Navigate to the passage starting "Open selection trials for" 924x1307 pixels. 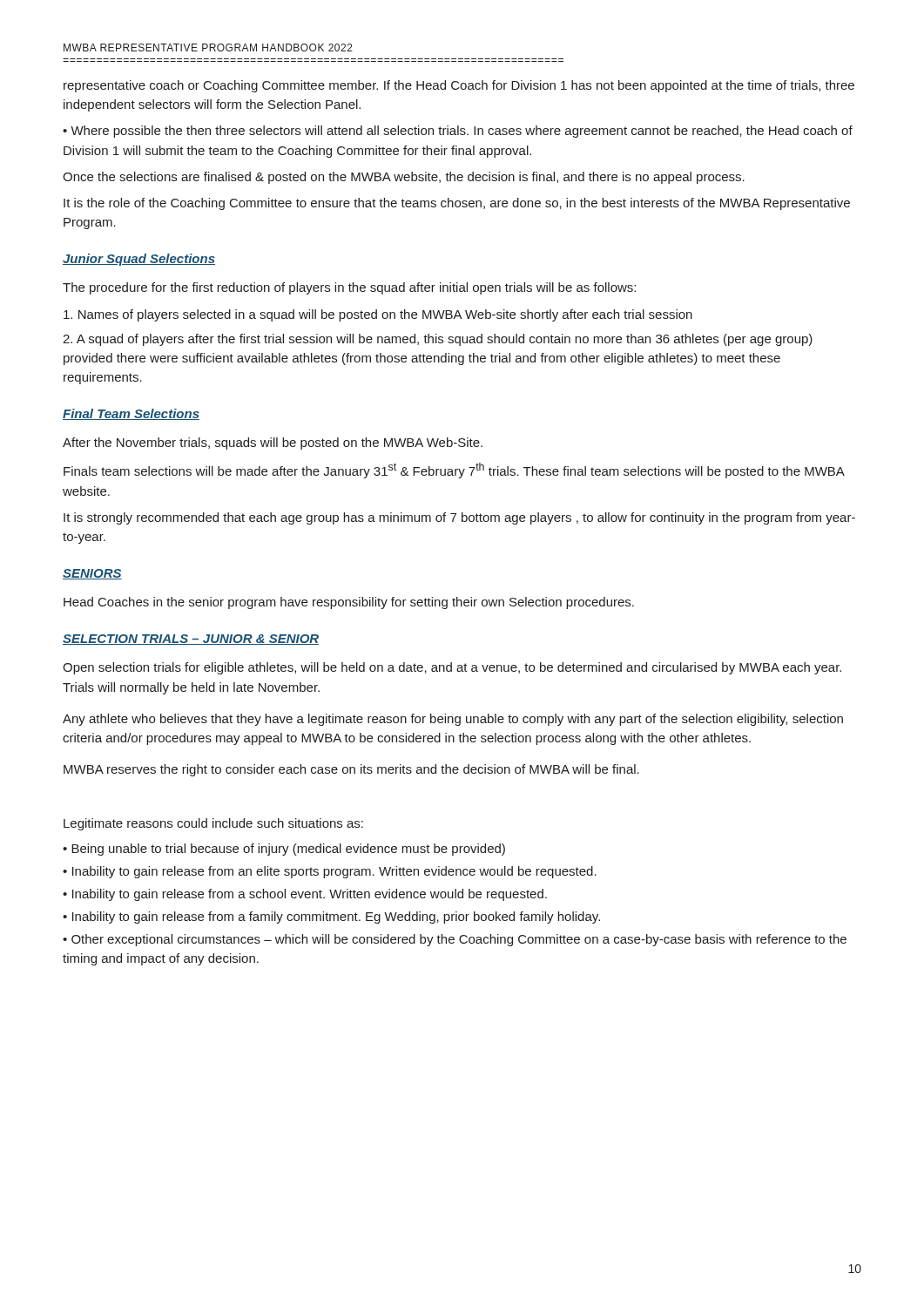pos(462,678)
